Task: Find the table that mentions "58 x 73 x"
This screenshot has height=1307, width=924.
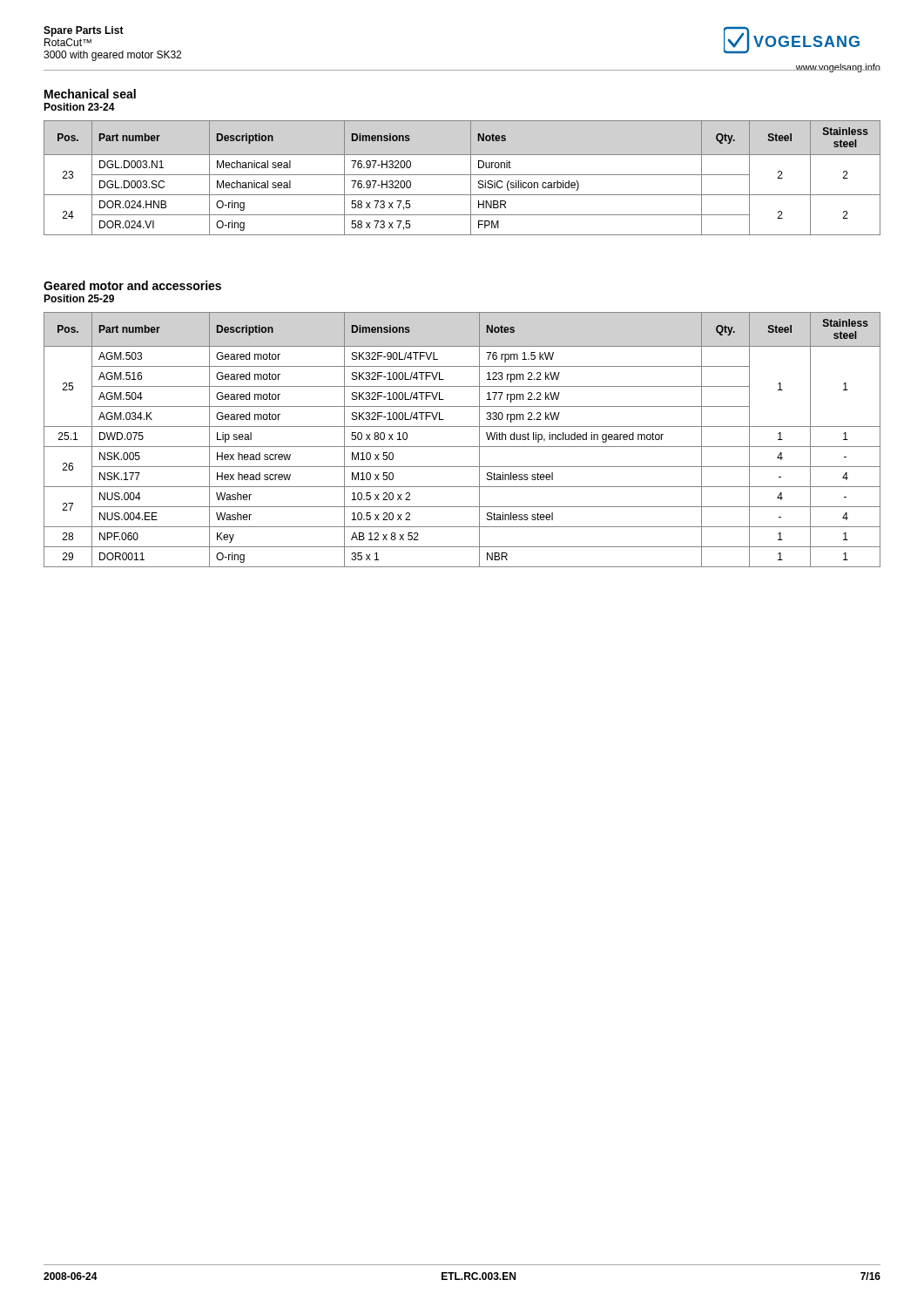Action: [x=462, y=178]
